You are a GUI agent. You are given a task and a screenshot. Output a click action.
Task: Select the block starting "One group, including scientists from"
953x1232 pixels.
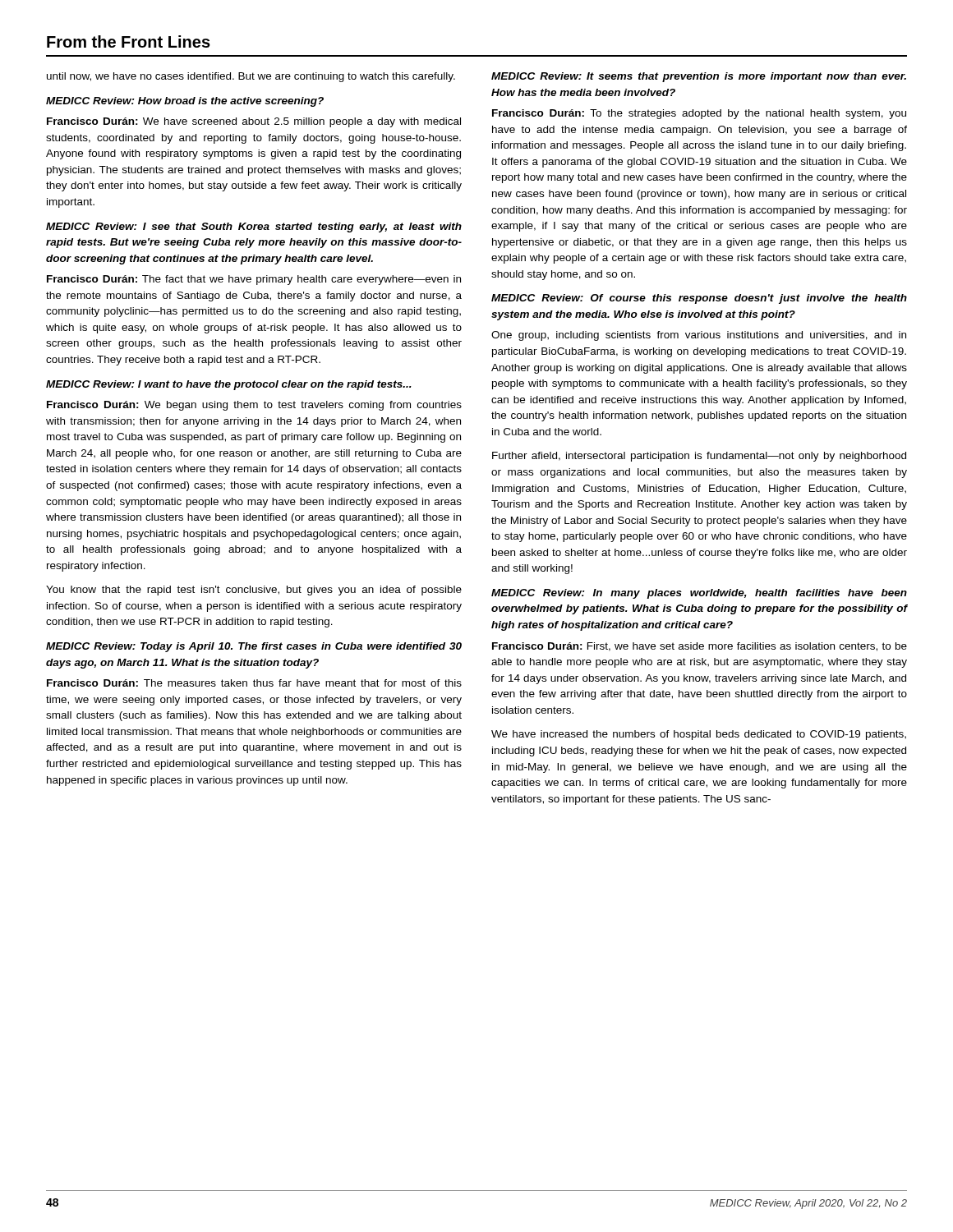pyautogui.click(x=699, y=383)
